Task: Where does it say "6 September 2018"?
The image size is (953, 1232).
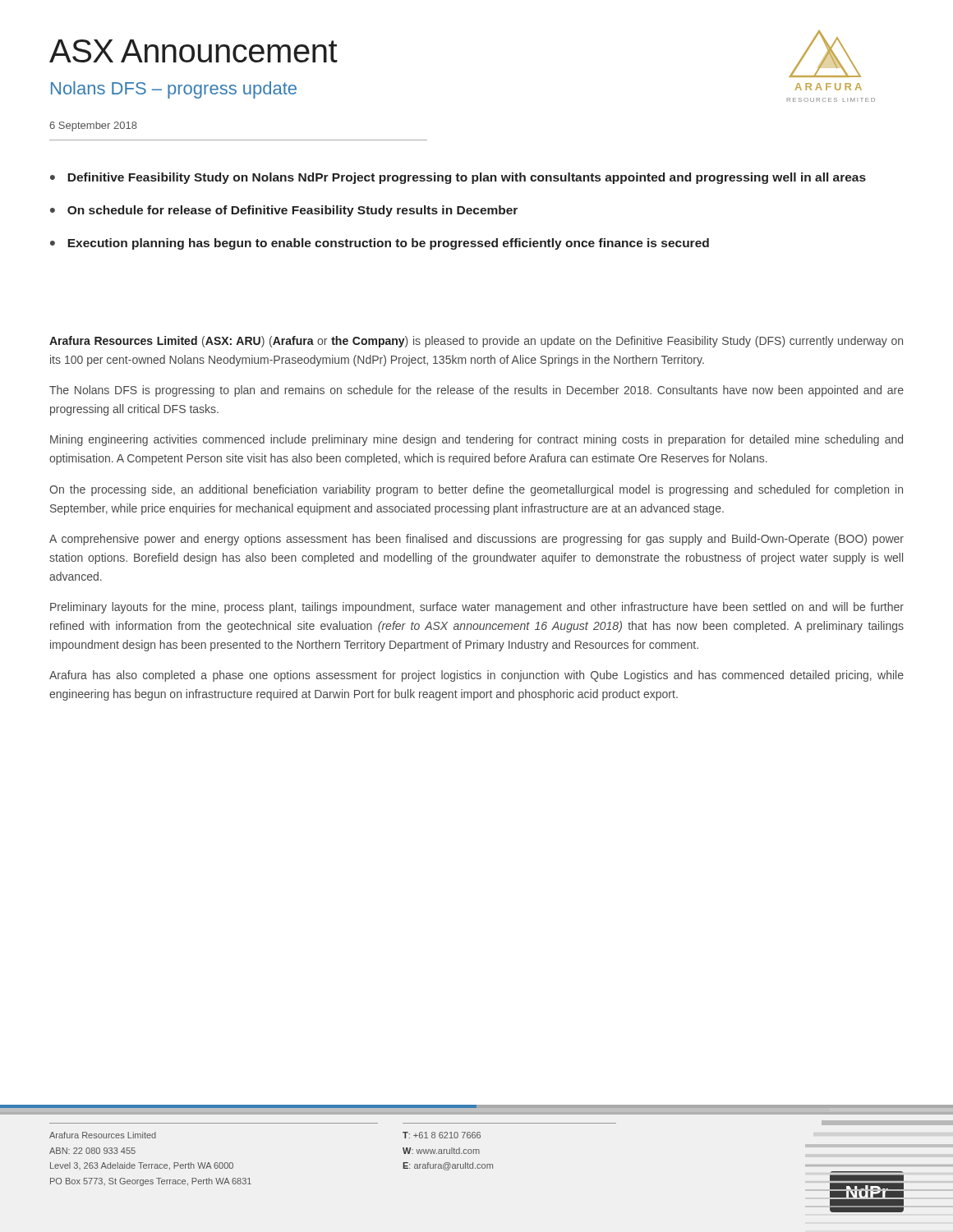Action: point(93,125)
